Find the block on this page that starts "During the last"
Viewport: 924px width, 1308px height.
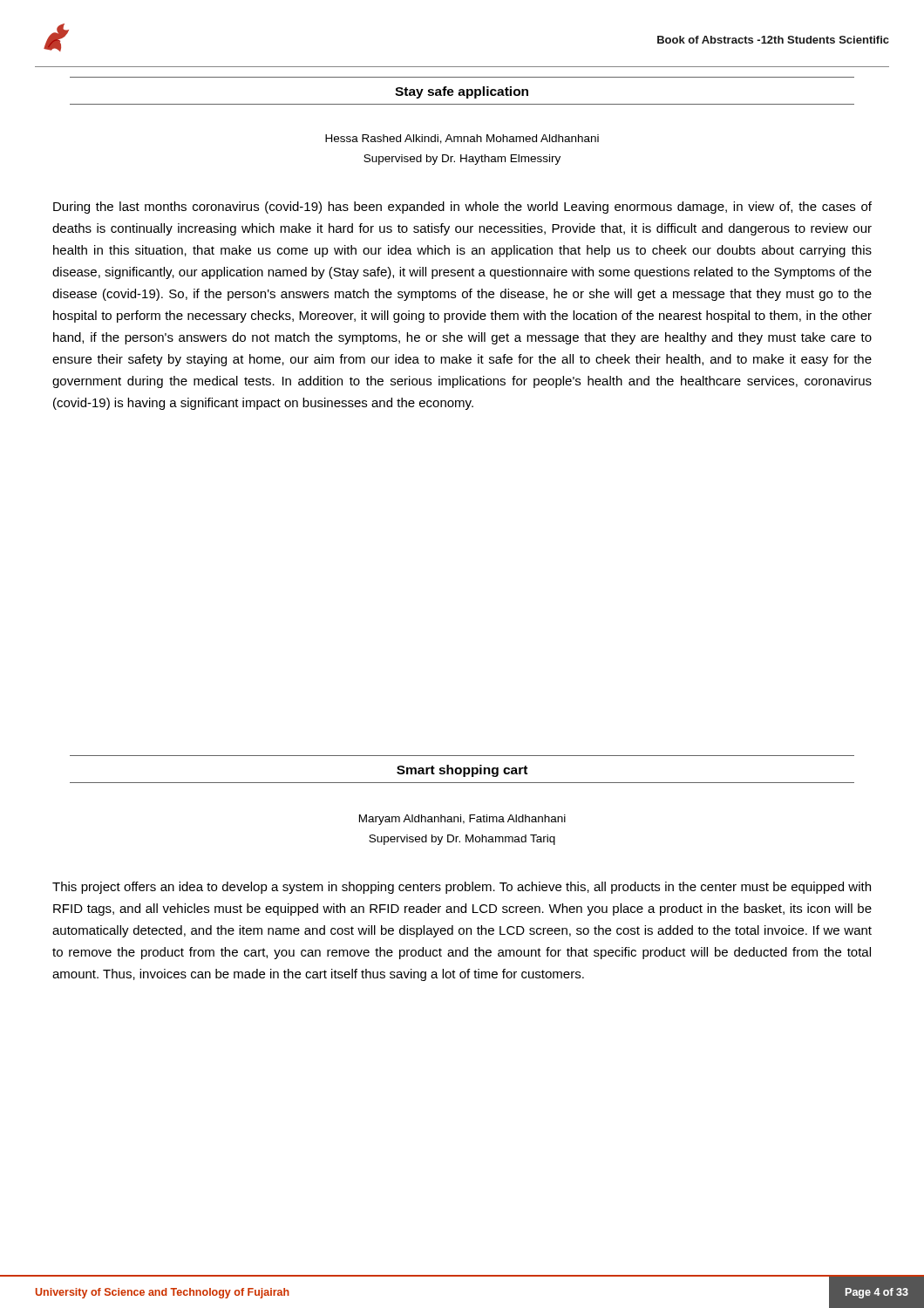pyautogui.click(x=462, y=305)
